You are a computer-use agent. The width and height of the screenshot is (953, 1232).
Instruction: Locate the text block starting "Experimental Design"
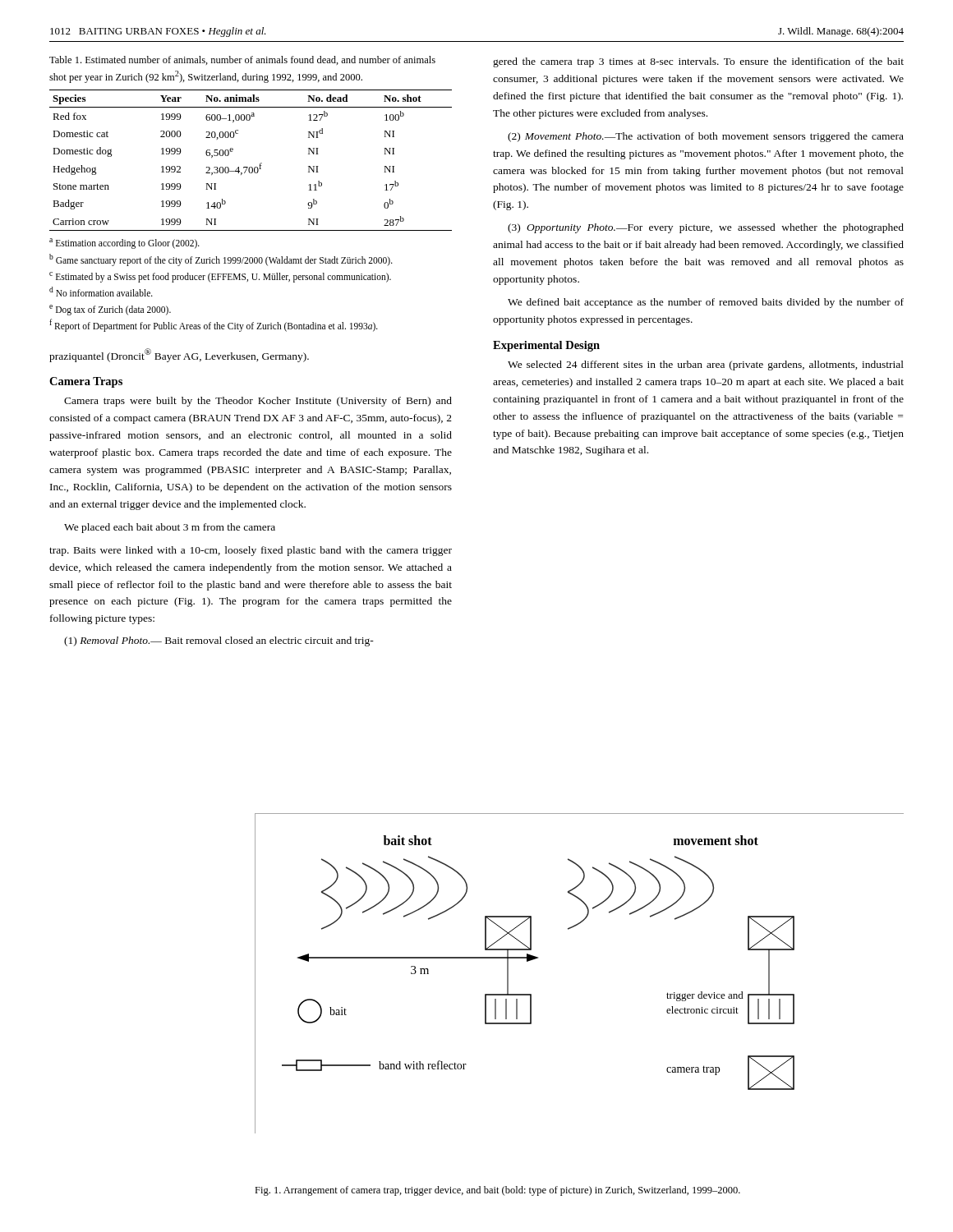coord(546,345)
